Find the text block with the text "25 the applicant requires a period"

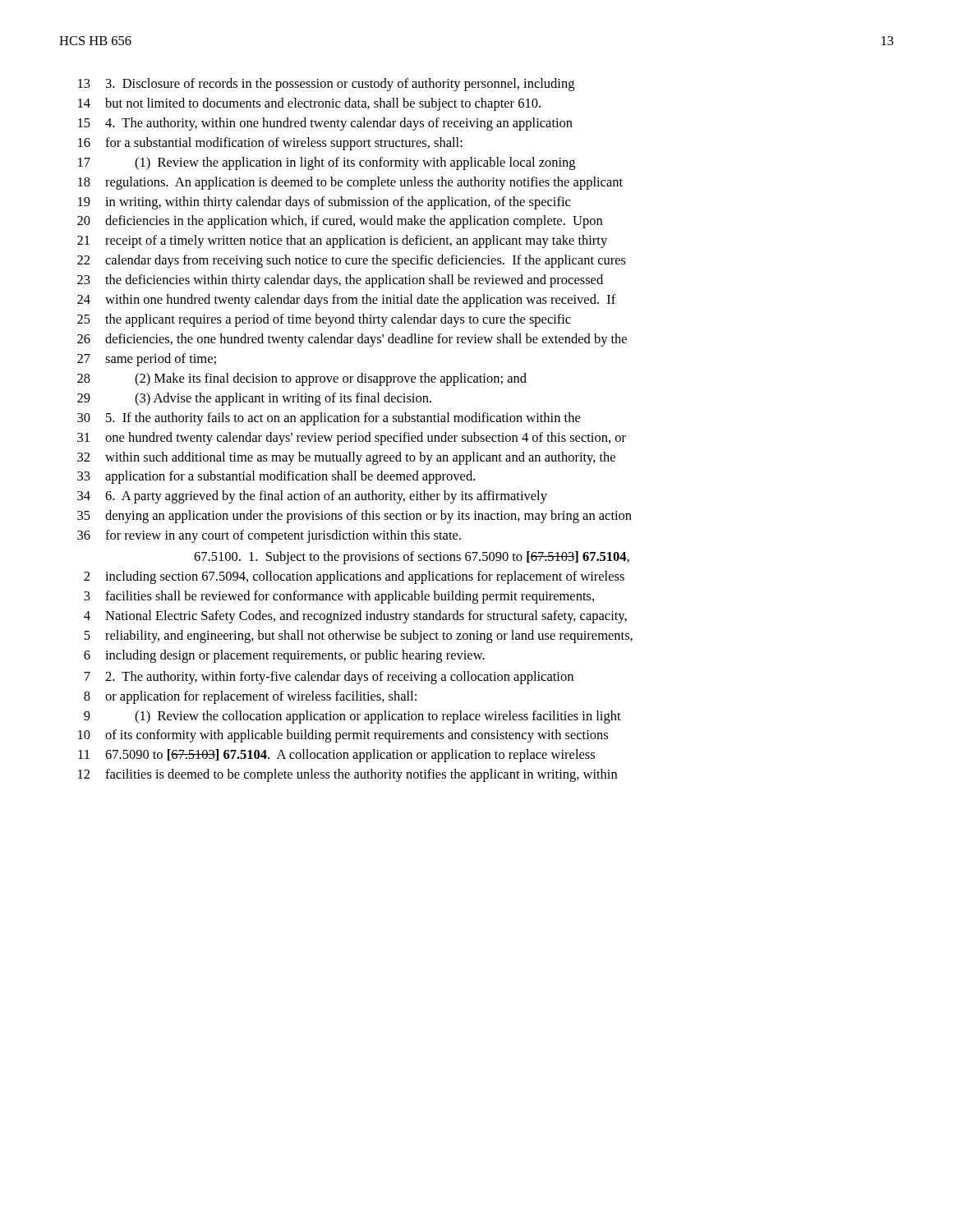476,320
